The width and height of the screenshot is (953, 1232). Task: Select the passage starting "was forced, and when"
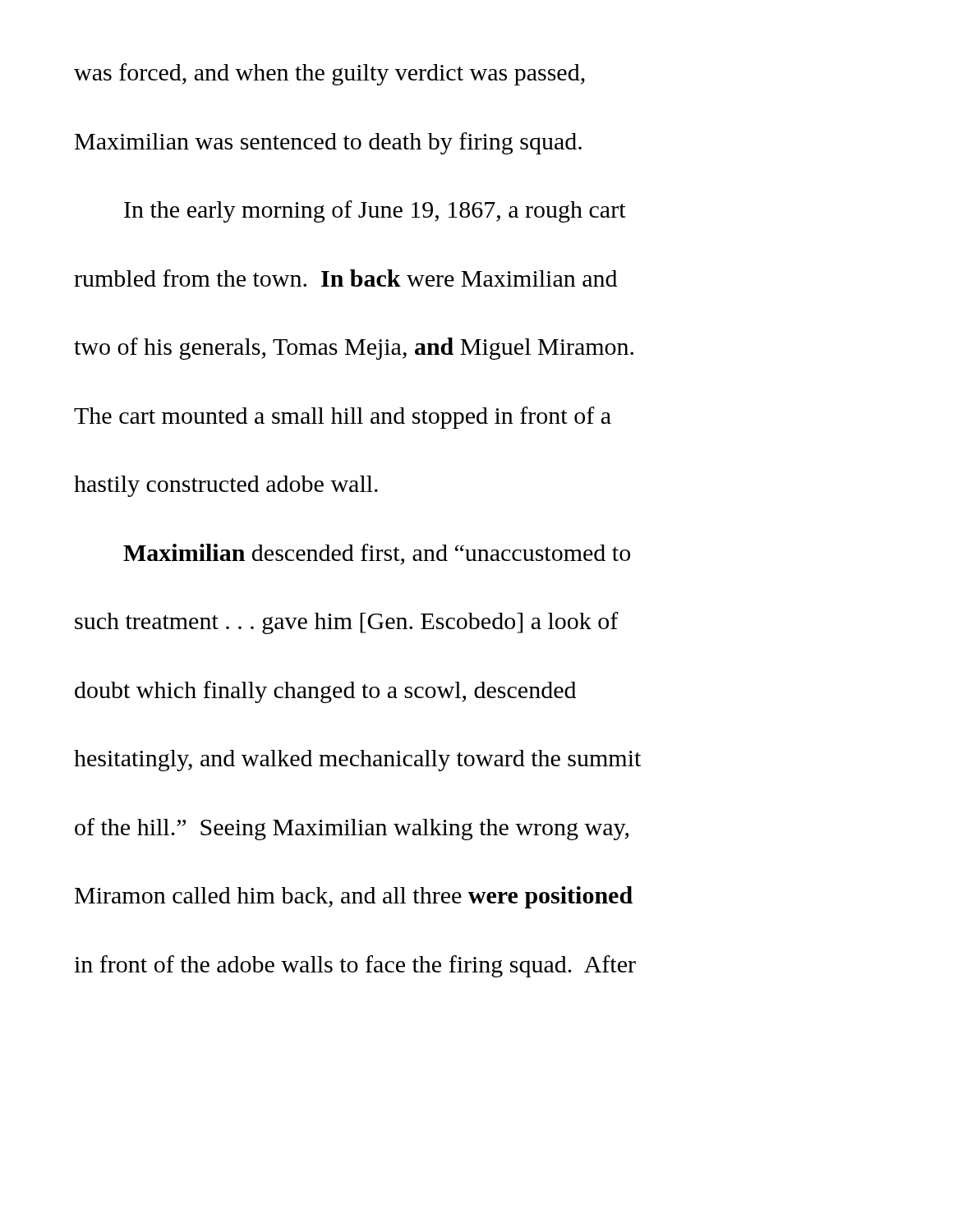pos(329,74)
